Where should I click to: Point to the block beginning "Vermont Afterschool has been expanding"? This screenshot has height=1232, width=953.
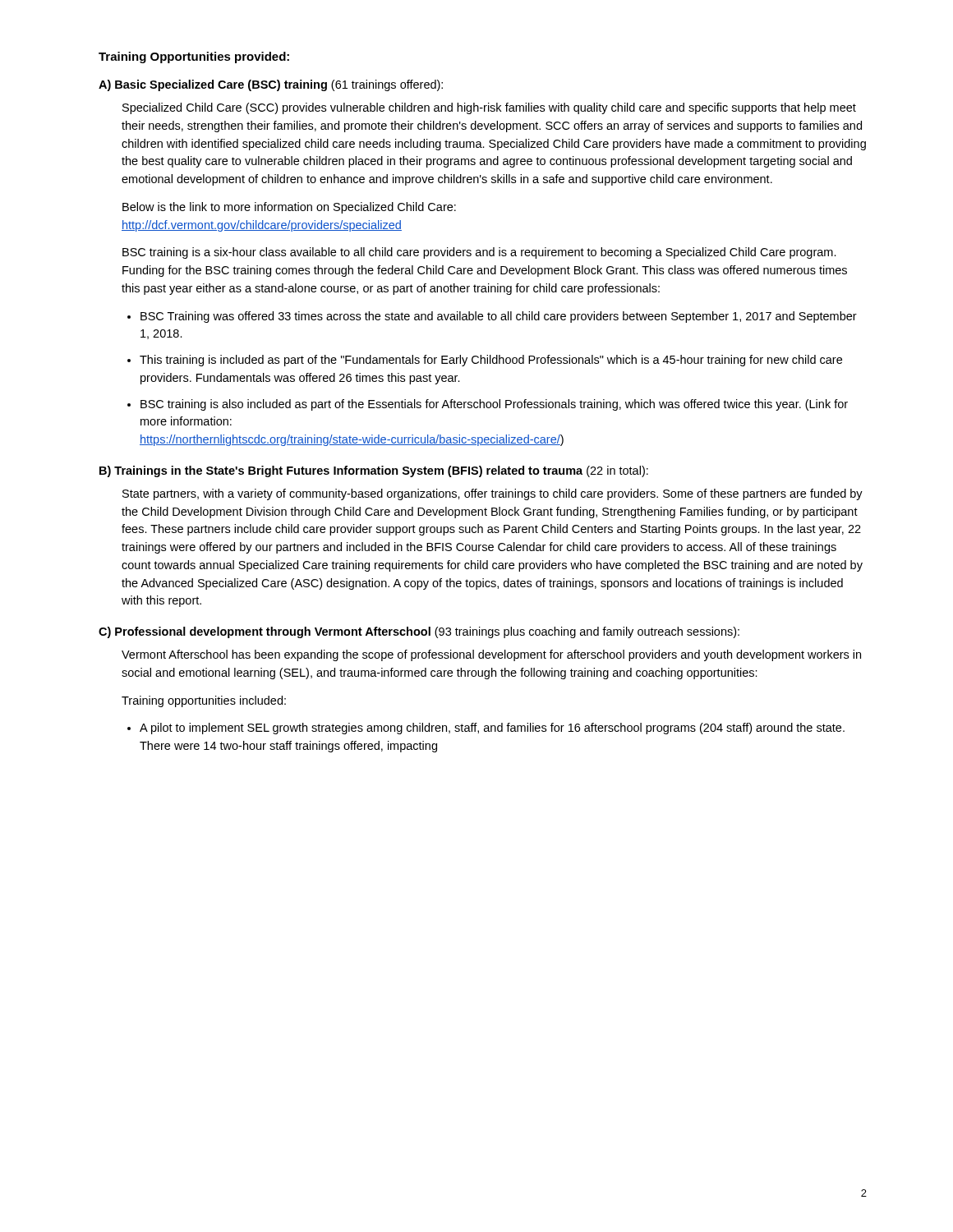(x=494, y=664)
